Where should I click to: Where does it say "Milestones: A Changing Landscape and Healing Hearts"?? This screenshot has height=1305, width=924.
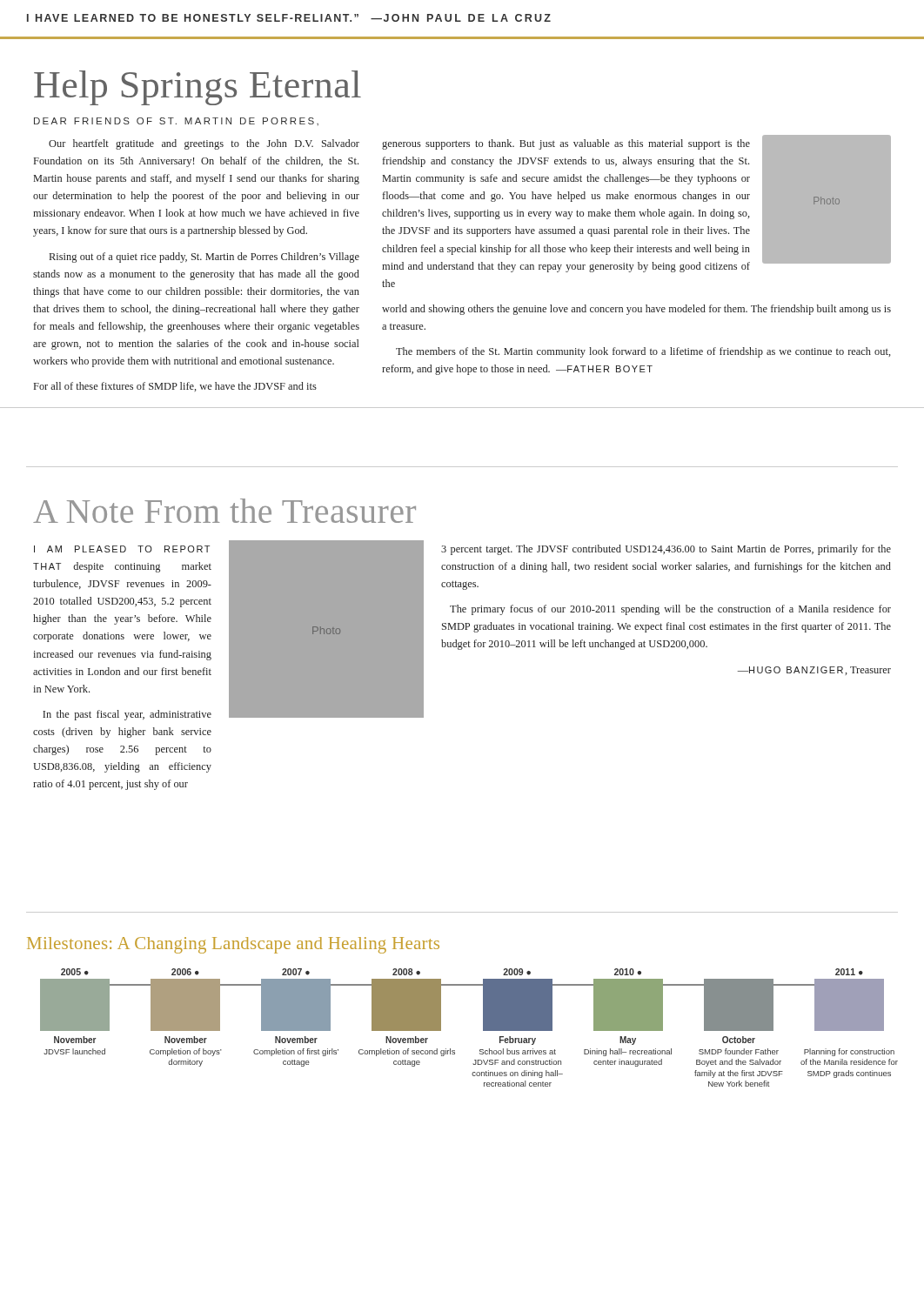tap(233, 944)
